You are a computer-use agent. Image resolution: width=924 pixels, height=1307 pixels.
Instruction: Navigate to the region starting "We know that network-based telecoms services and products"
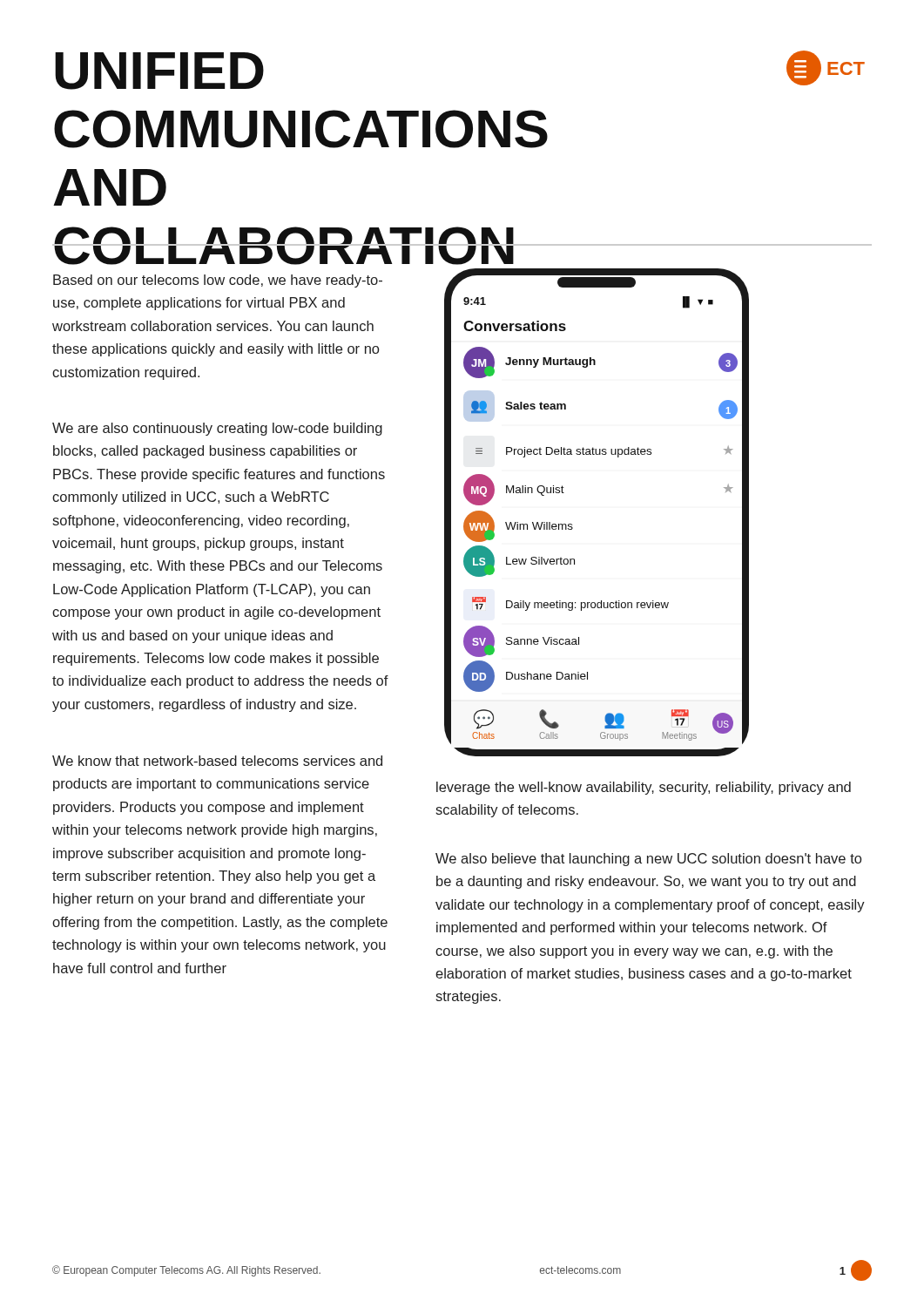(222, 864)
